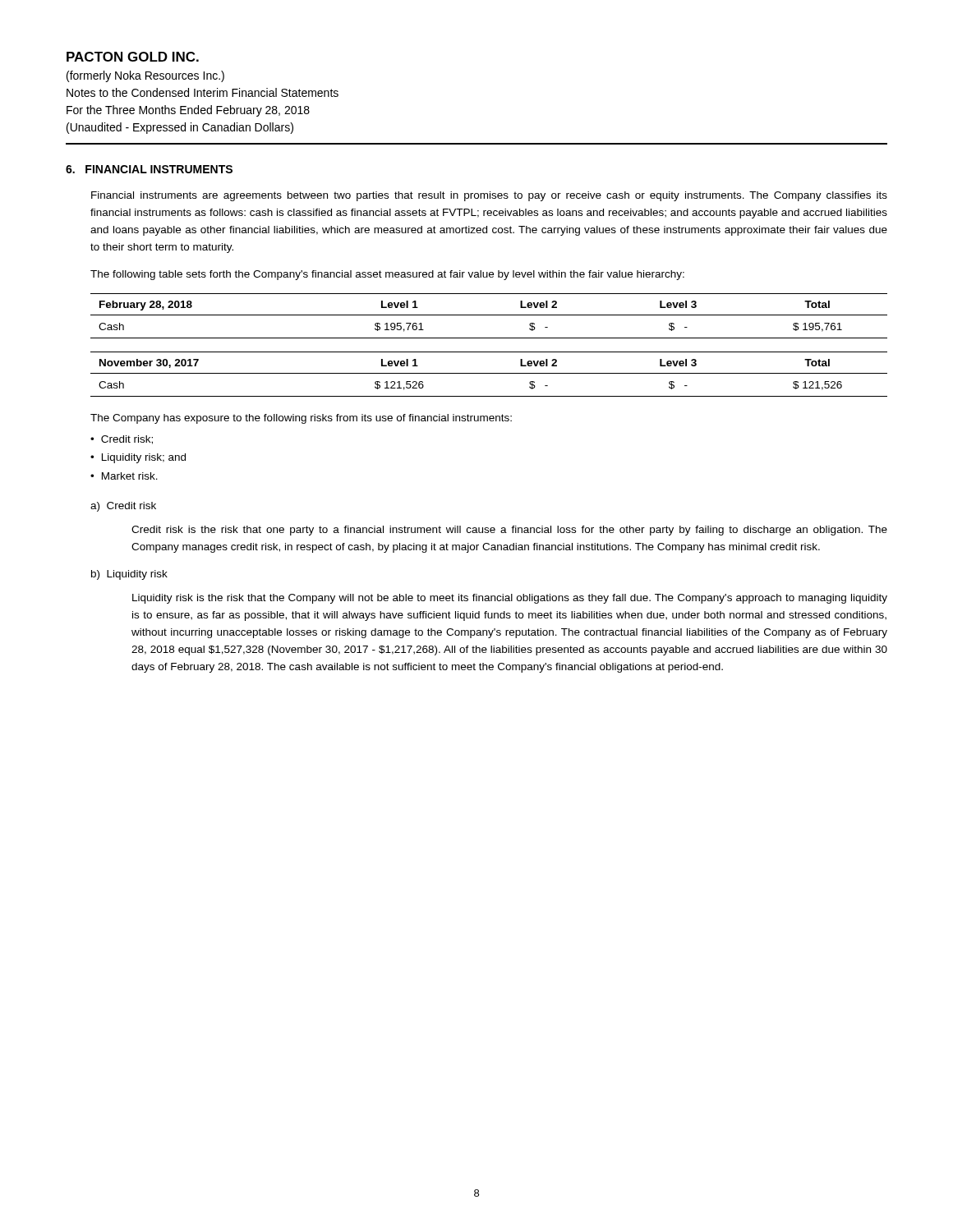Viewport: 953px width, 1232px height.
Task: Locate the block of text that opens with "The Company has"
Action: coord(301,417)
